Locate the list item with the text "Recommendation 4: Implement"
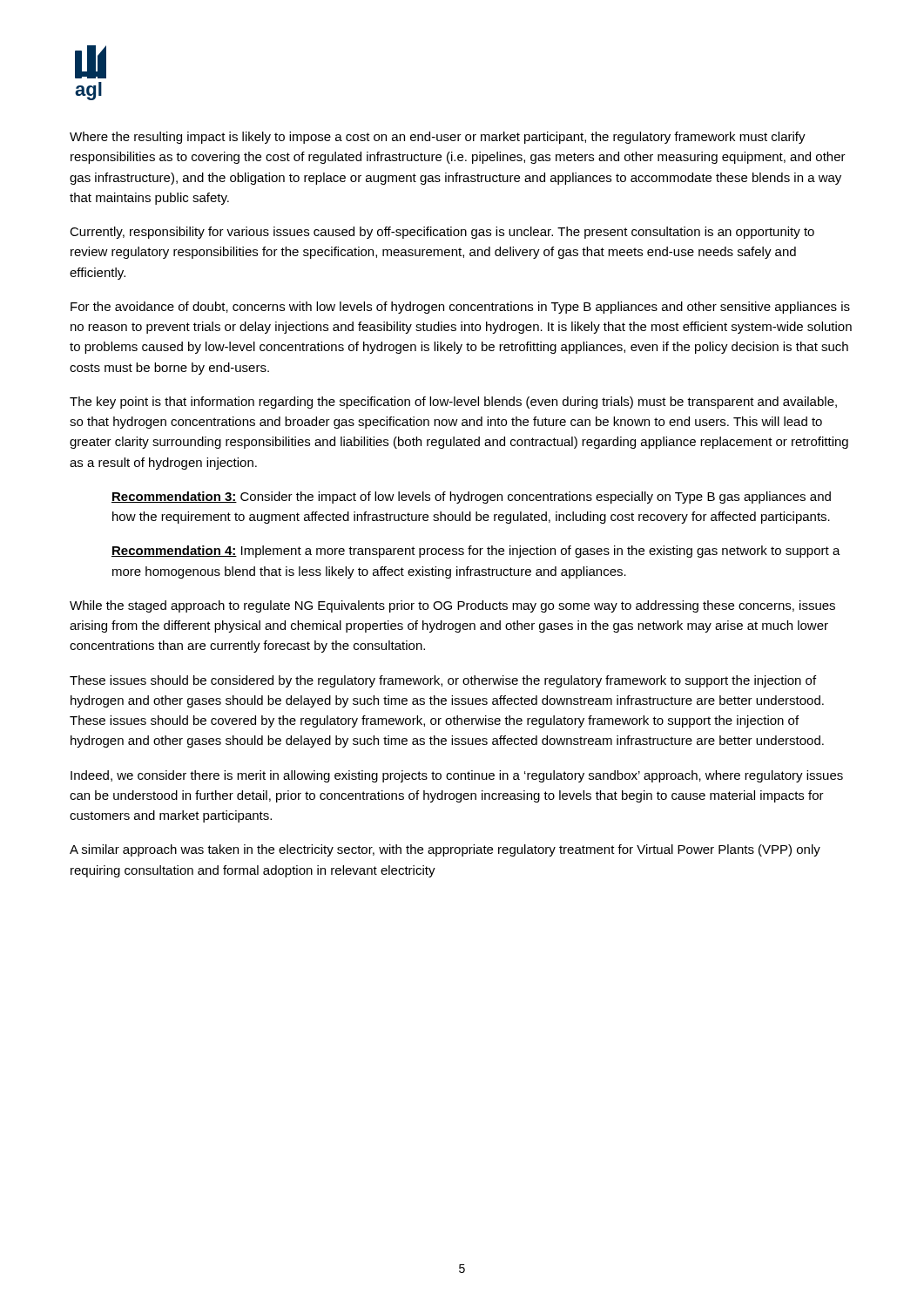The width and height of the screenshot is (924, 1307). 476,561
